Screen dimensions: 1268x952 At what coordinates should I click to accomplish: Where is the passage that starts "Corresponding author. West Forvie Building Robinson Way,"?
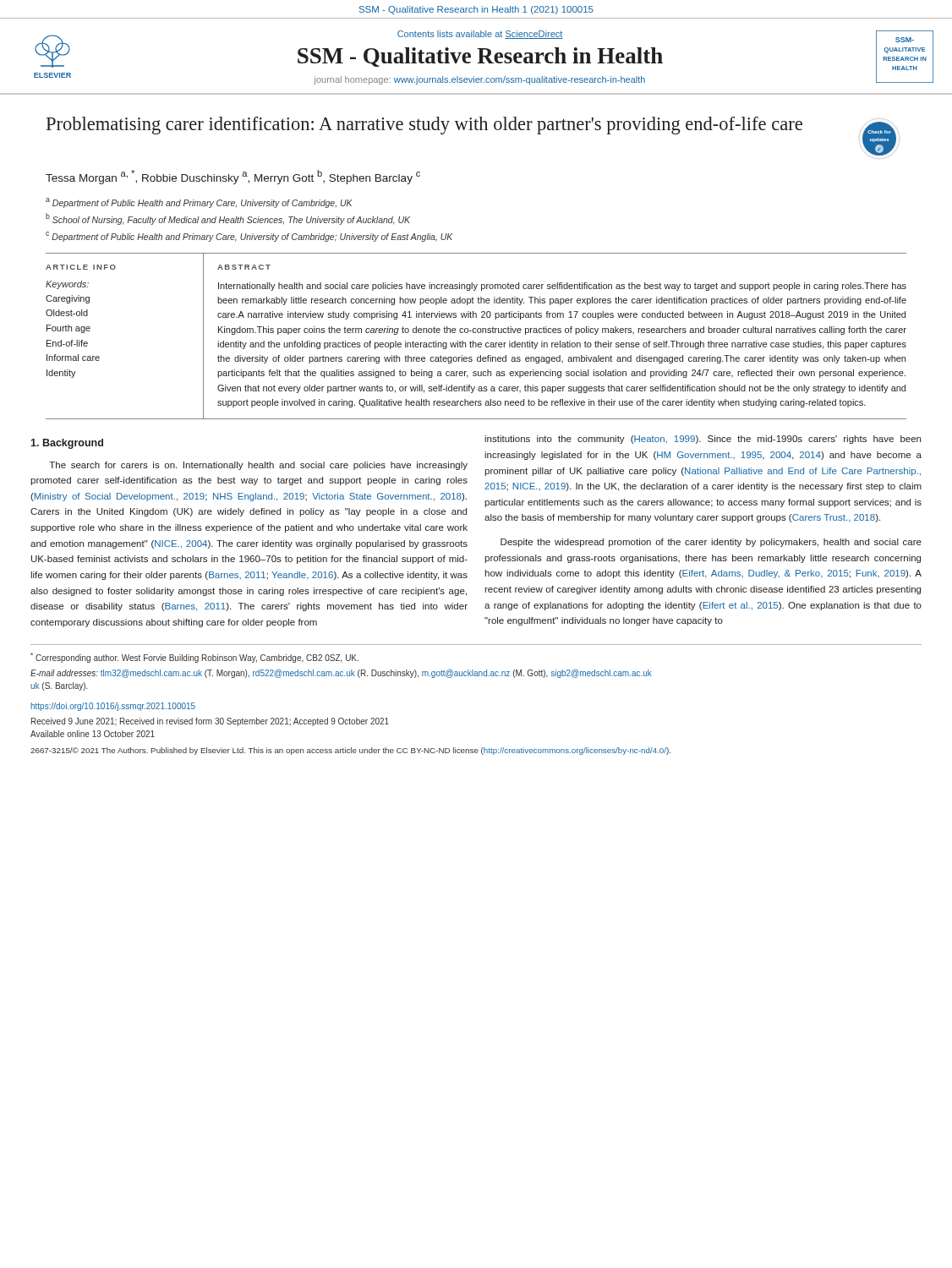(x=195, y=657)
